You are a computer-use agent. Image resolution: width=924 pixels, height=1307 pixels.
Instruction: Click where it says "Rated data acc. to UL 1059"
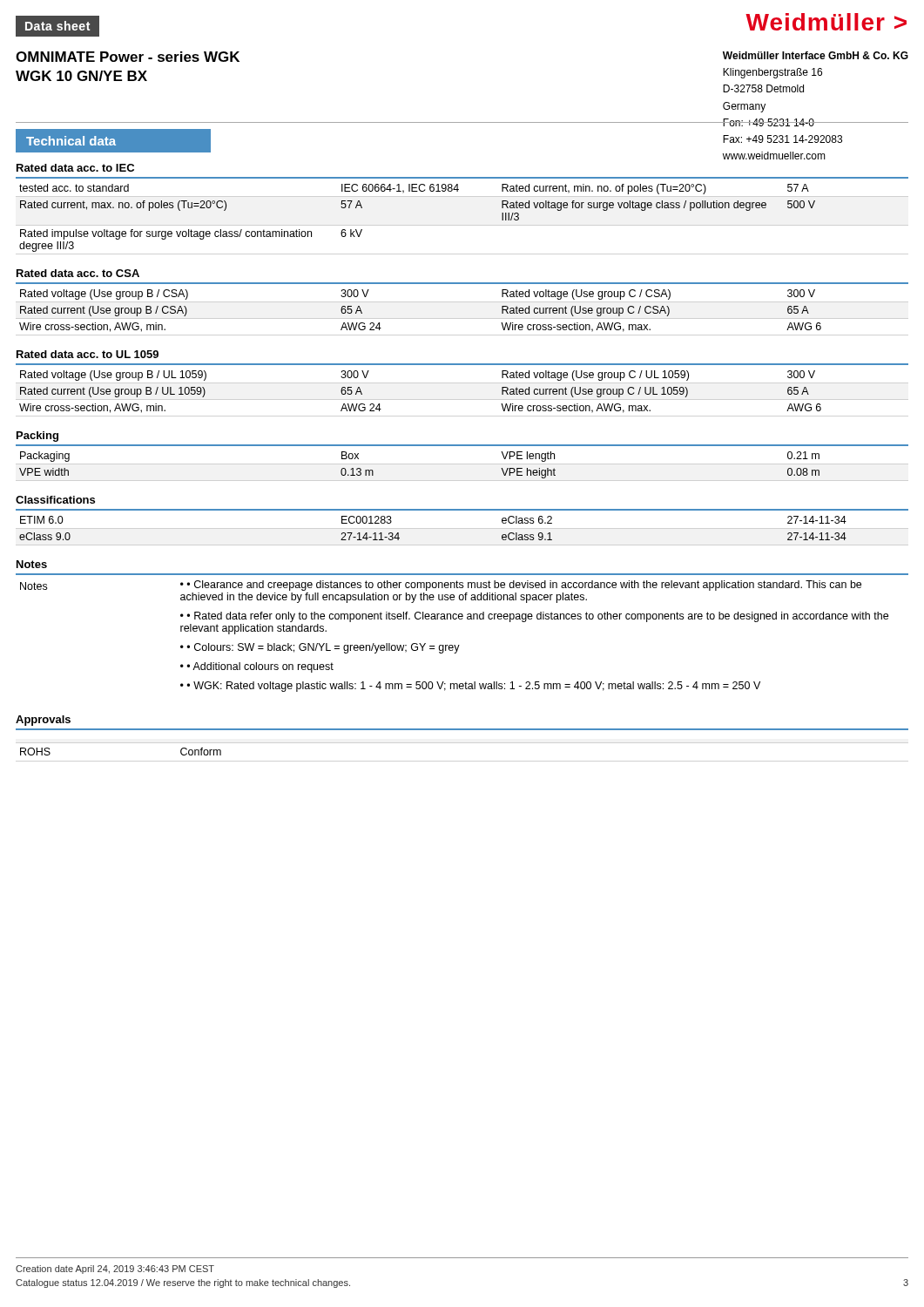pos(87,354)
